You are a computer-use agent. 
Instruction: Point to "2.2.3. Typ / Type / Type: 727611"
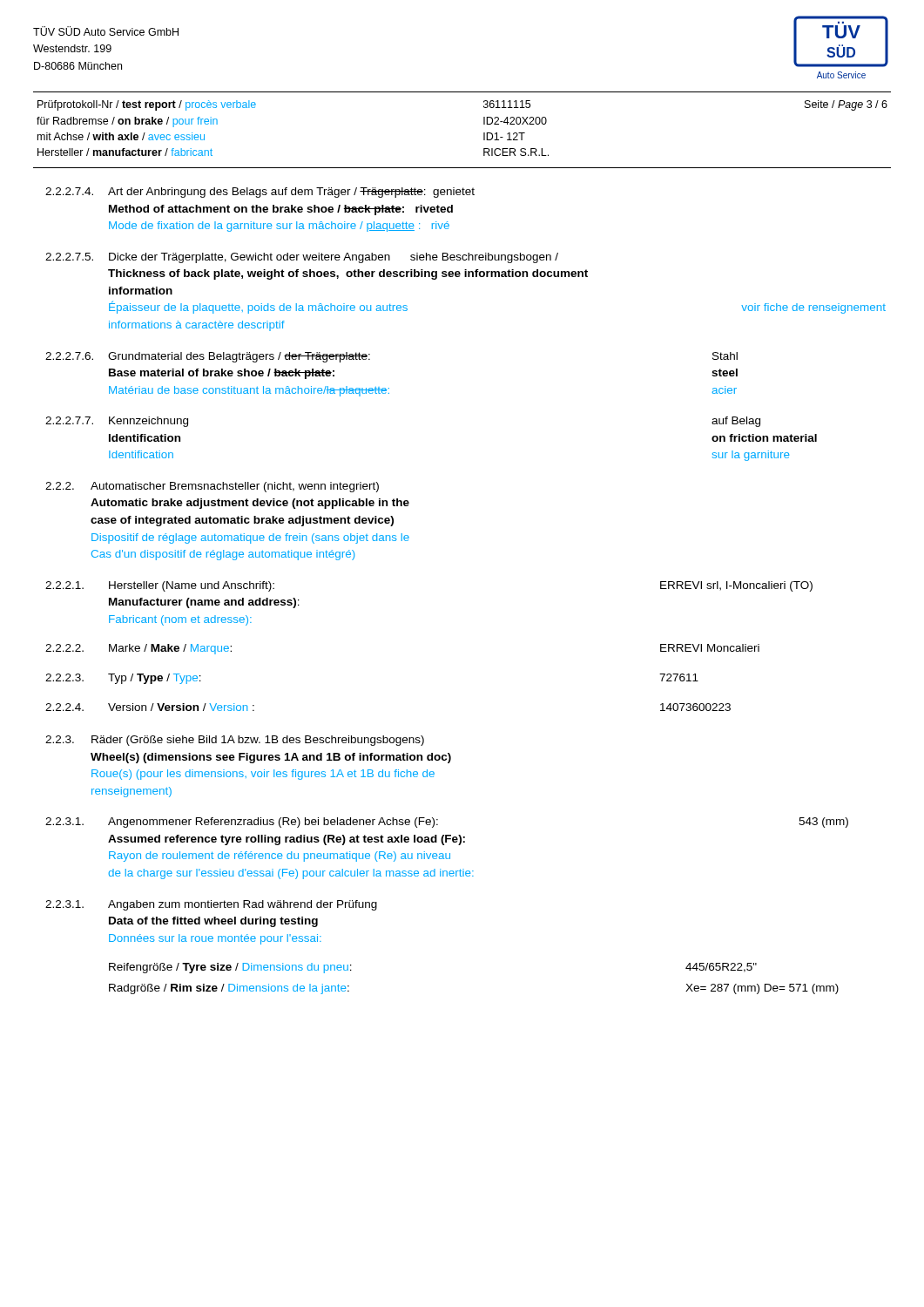click(x=68, y=678)
